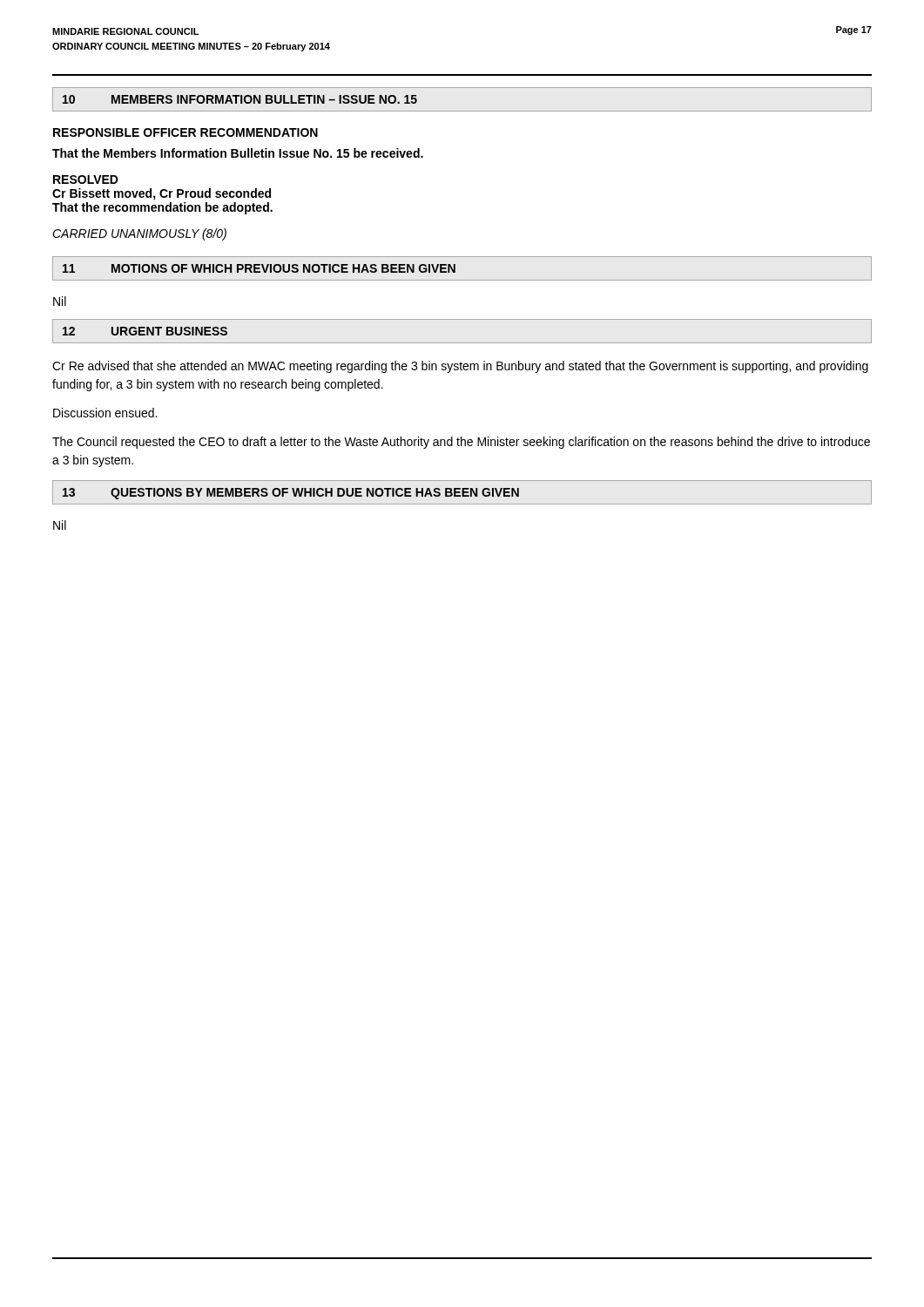Select the section header that reads "11 MOTIONS OF WHICH"

click(259, 268)
